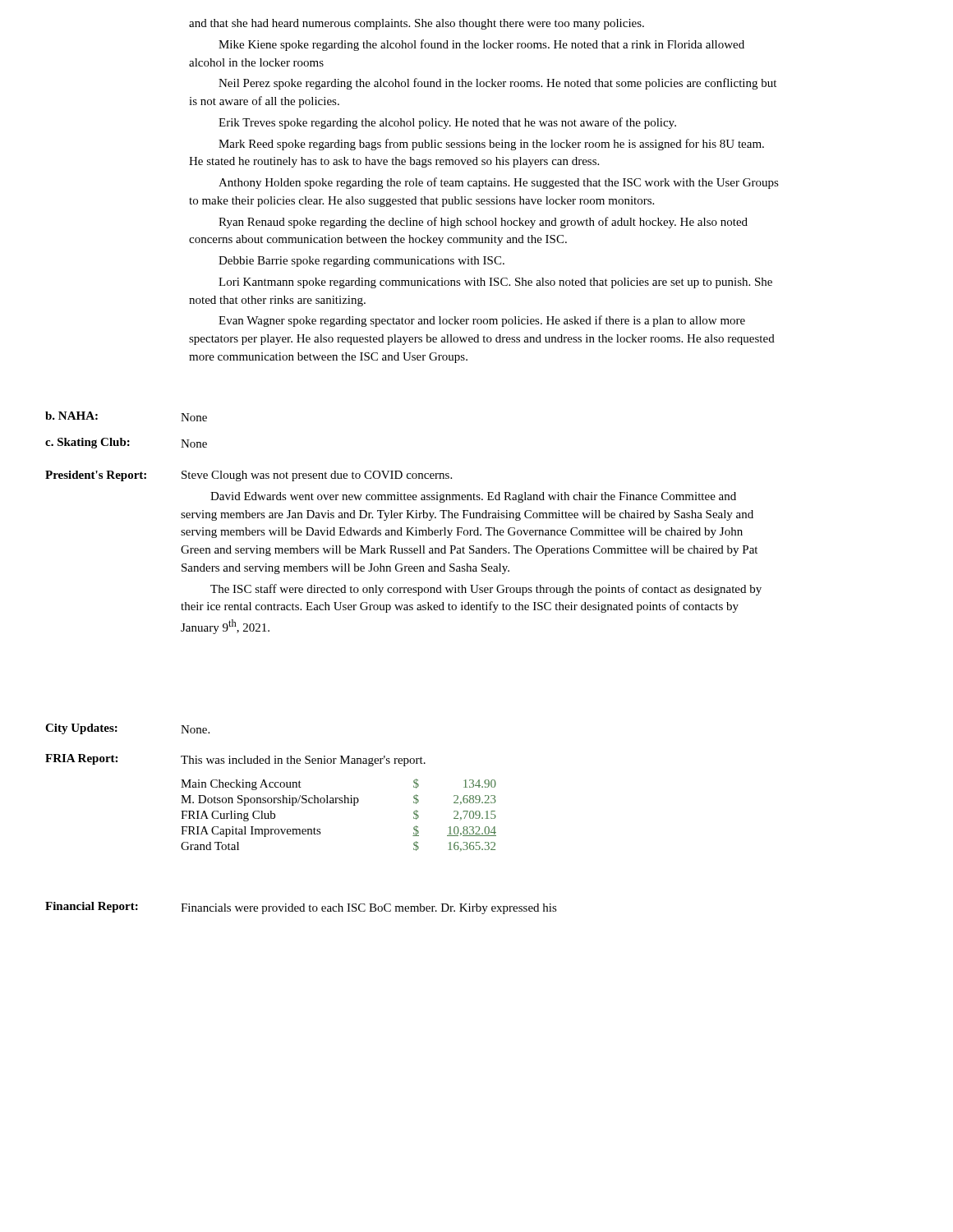Image resolution: width=953 pixels, height=1232 pixels.
Task: Where does it say "City Updates:"?
Action: click(x=82, y=728)
